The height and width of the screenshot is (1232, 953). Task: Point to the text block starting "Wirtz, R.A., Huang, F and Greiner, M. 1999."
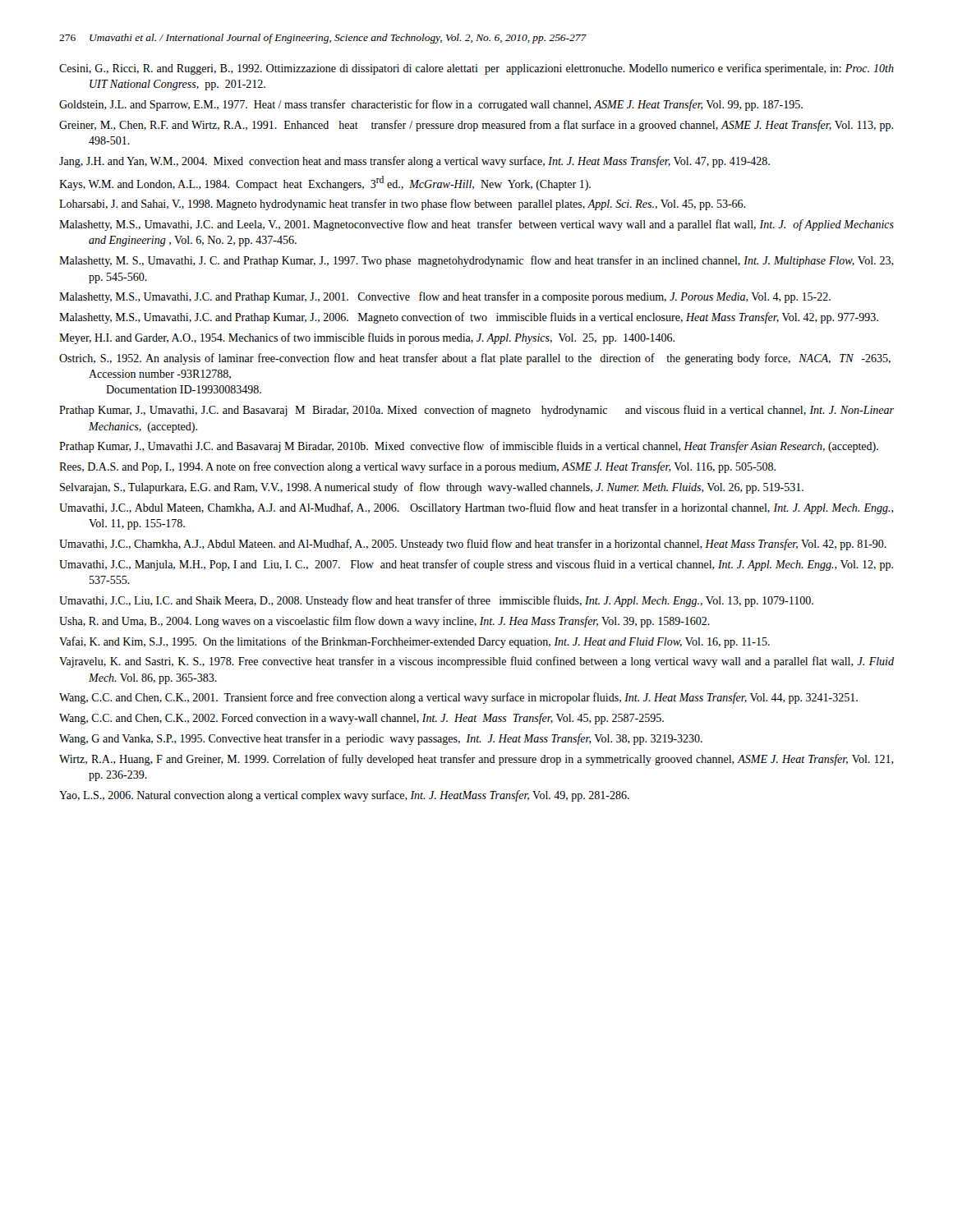click(x=476, y=767)
